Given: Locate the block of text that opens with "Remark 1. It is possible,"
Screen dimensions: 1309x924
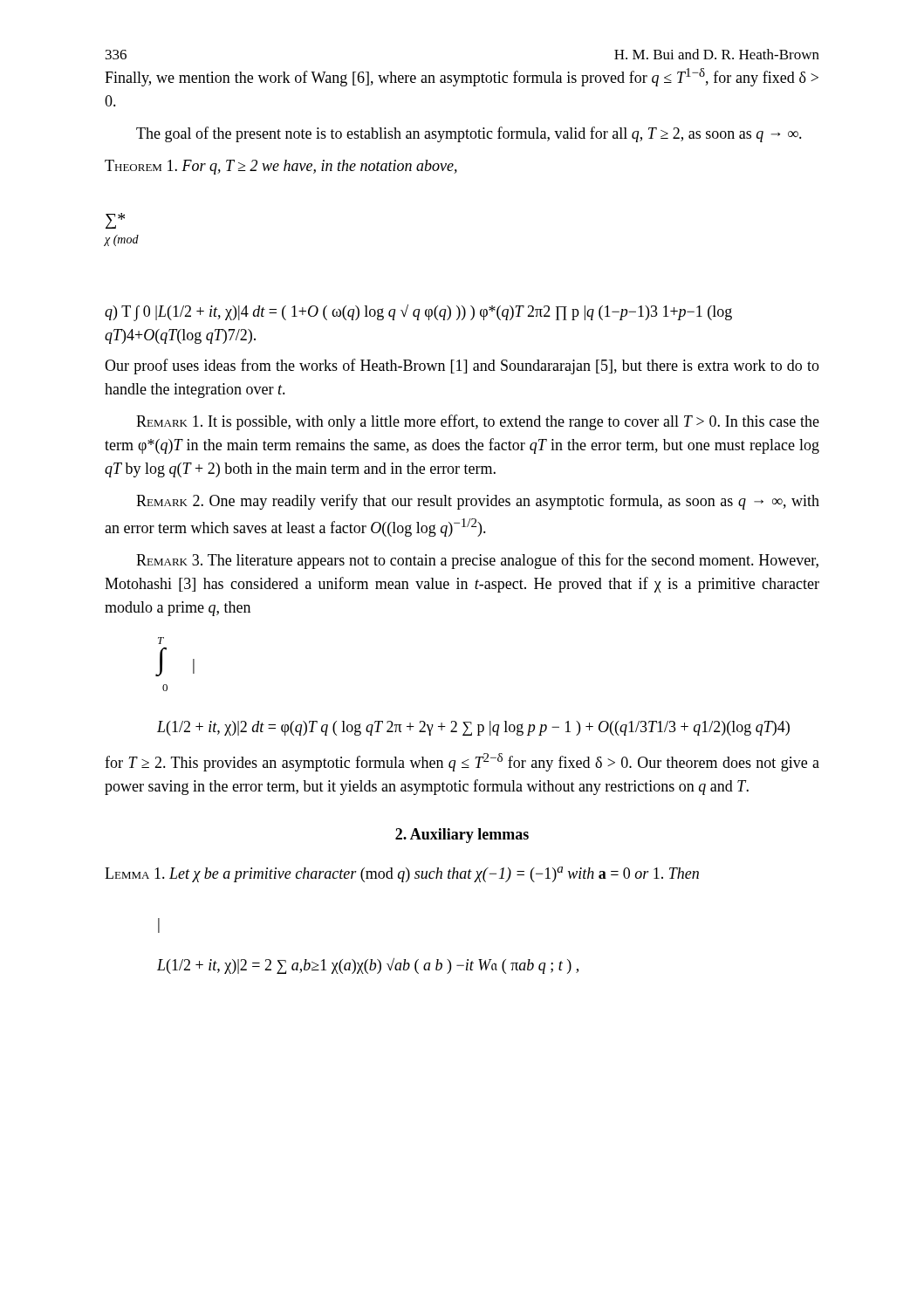Looking at the screenshot, I should tap(462, 445).
